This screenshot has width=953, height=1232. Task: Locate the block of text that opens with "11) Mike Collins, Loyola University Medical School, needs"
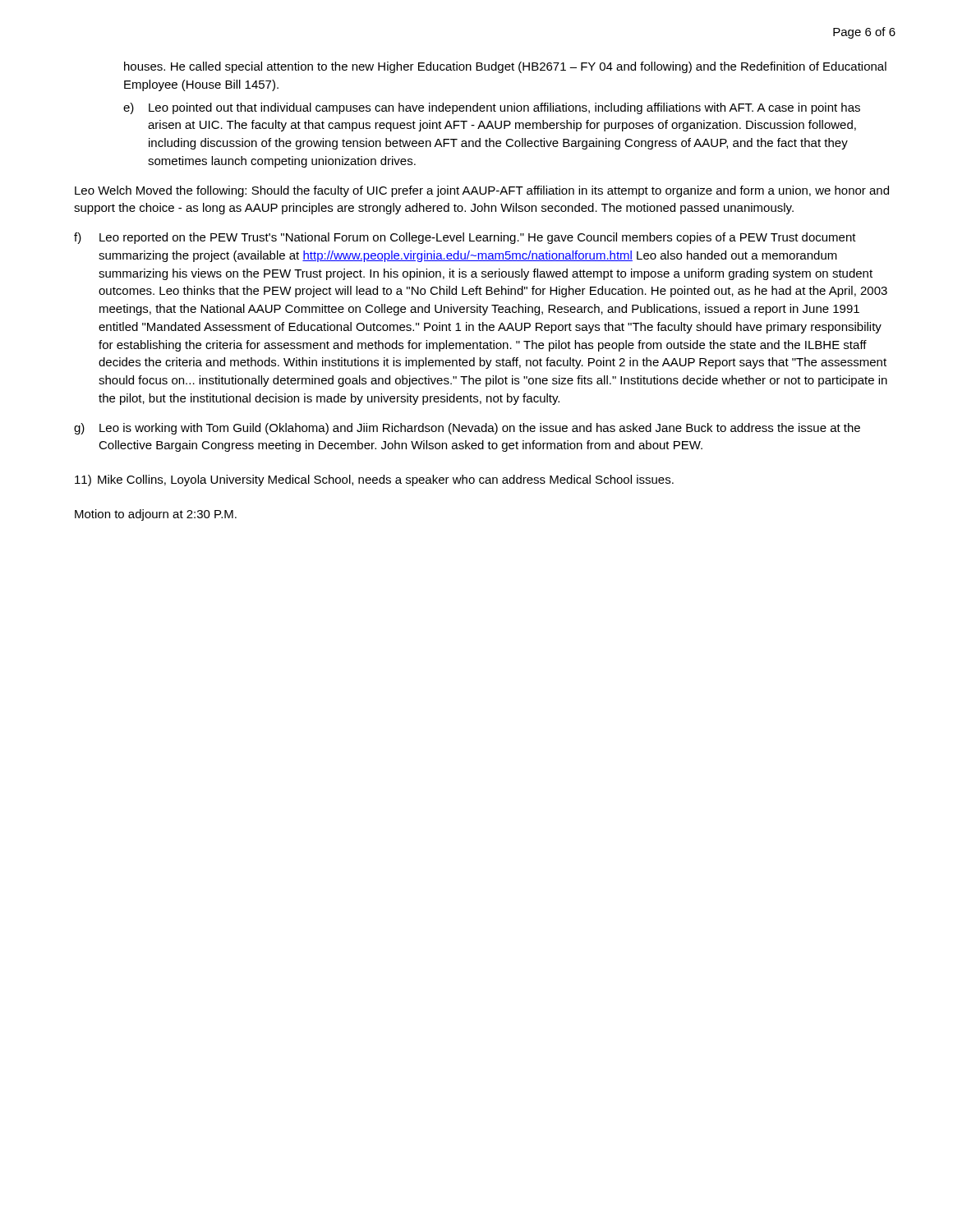[x=485, y=480]
